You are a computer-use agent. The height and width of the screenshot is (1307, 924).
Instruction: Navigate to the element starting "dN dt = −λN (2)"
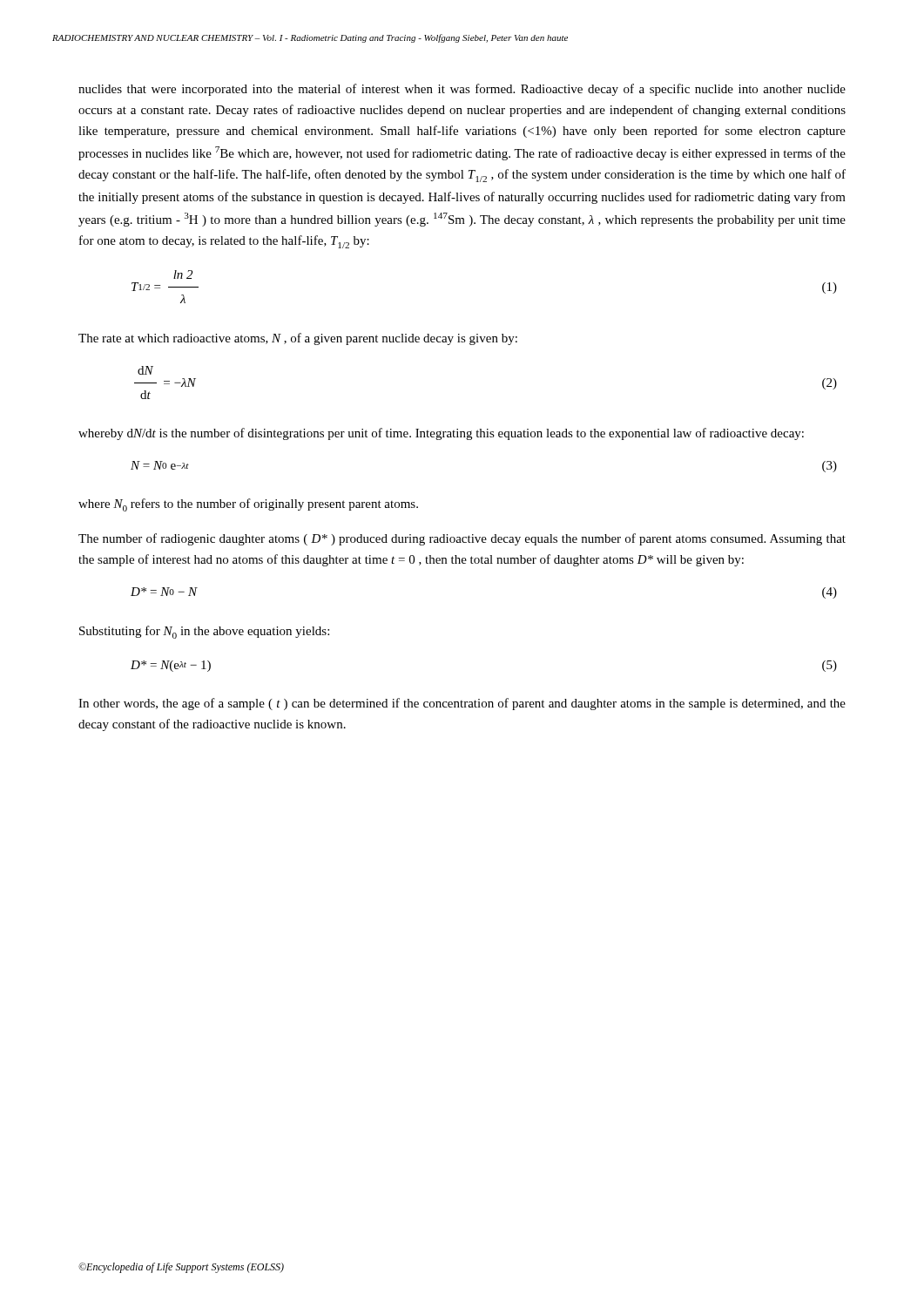click(145, 370)
